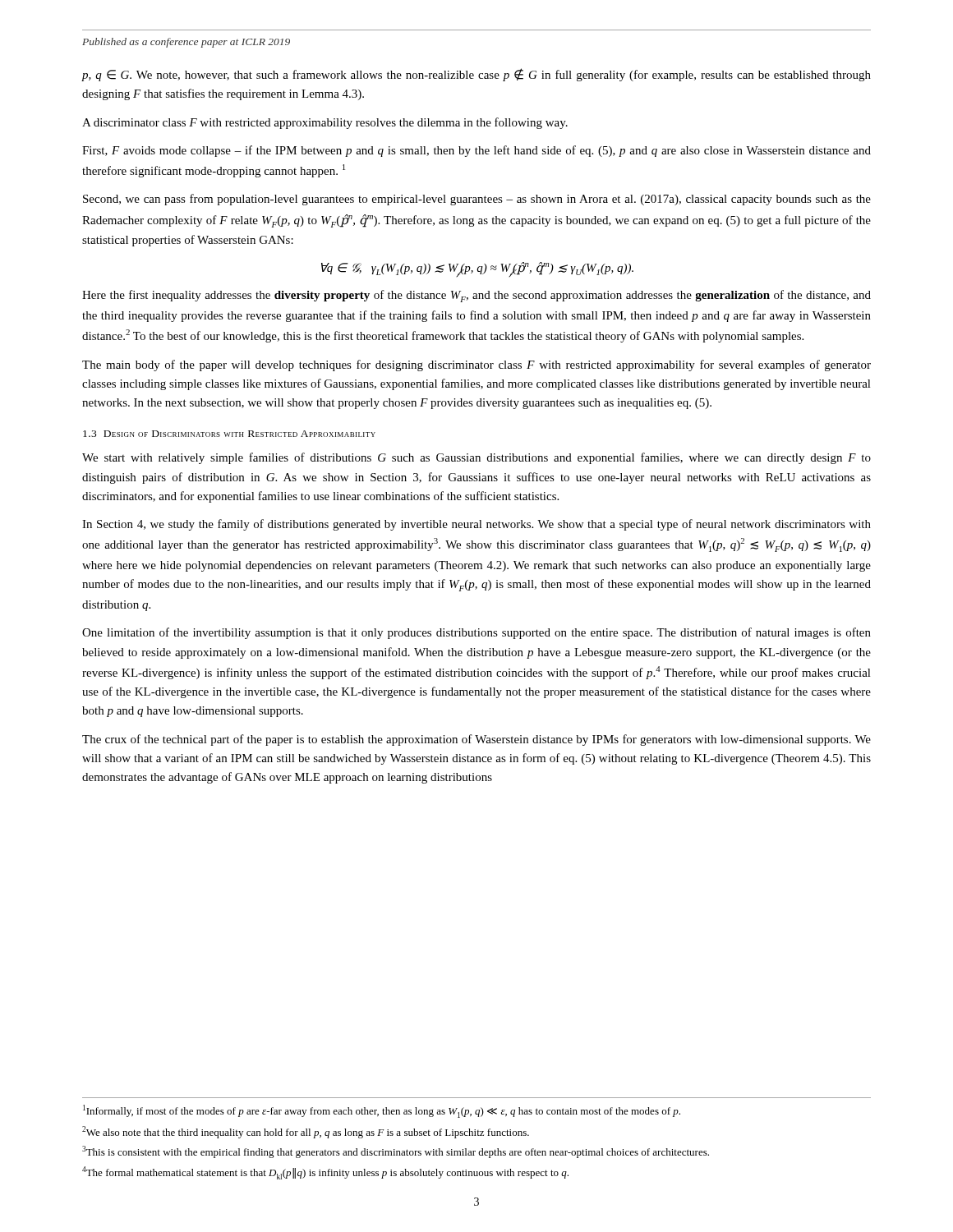Locate the text block containing "A discriminator class"
Viewport: 953px width, 1232px height.
point(476,123)
